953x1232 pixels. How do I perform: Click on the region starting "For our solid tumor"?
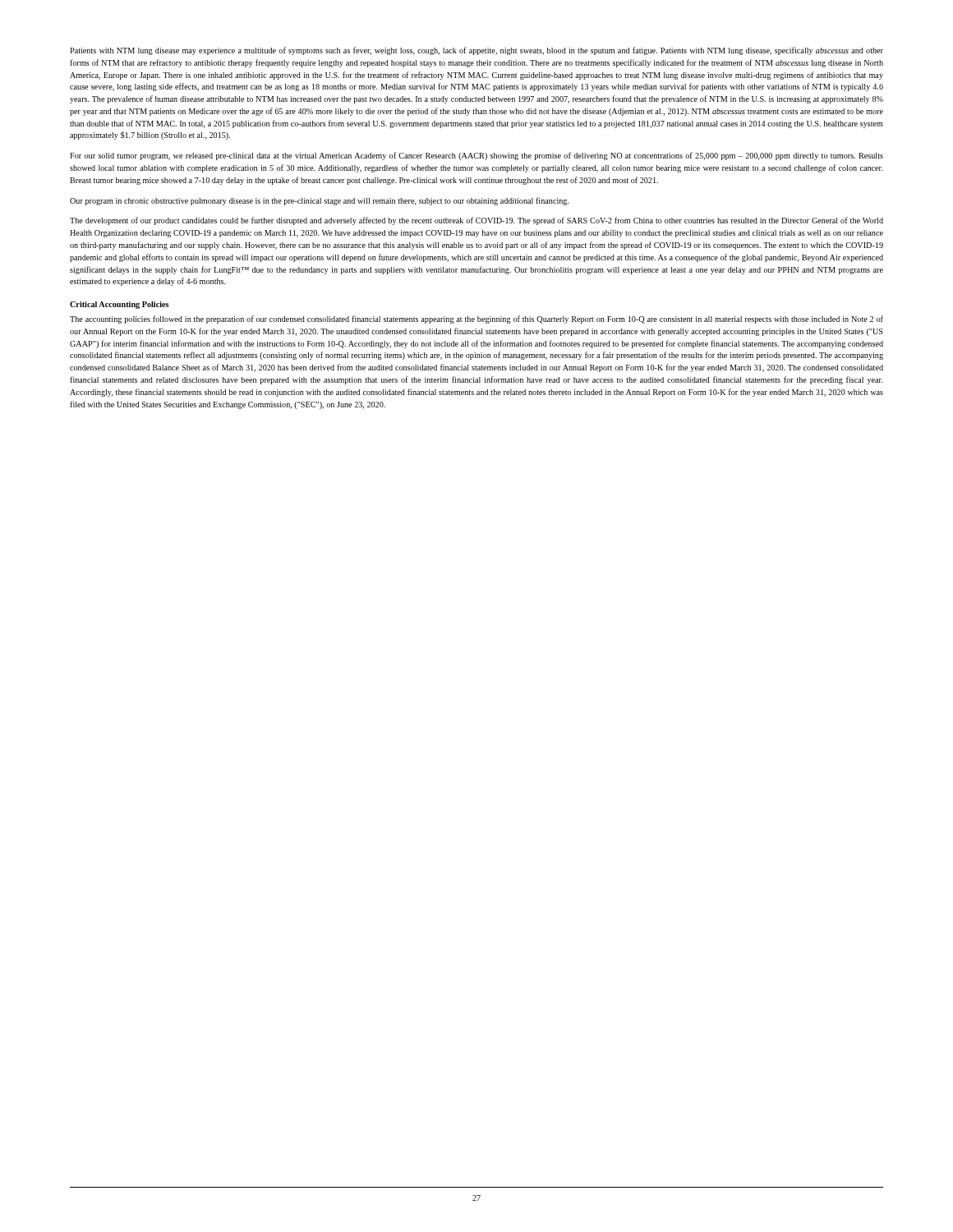click(476, 168)
